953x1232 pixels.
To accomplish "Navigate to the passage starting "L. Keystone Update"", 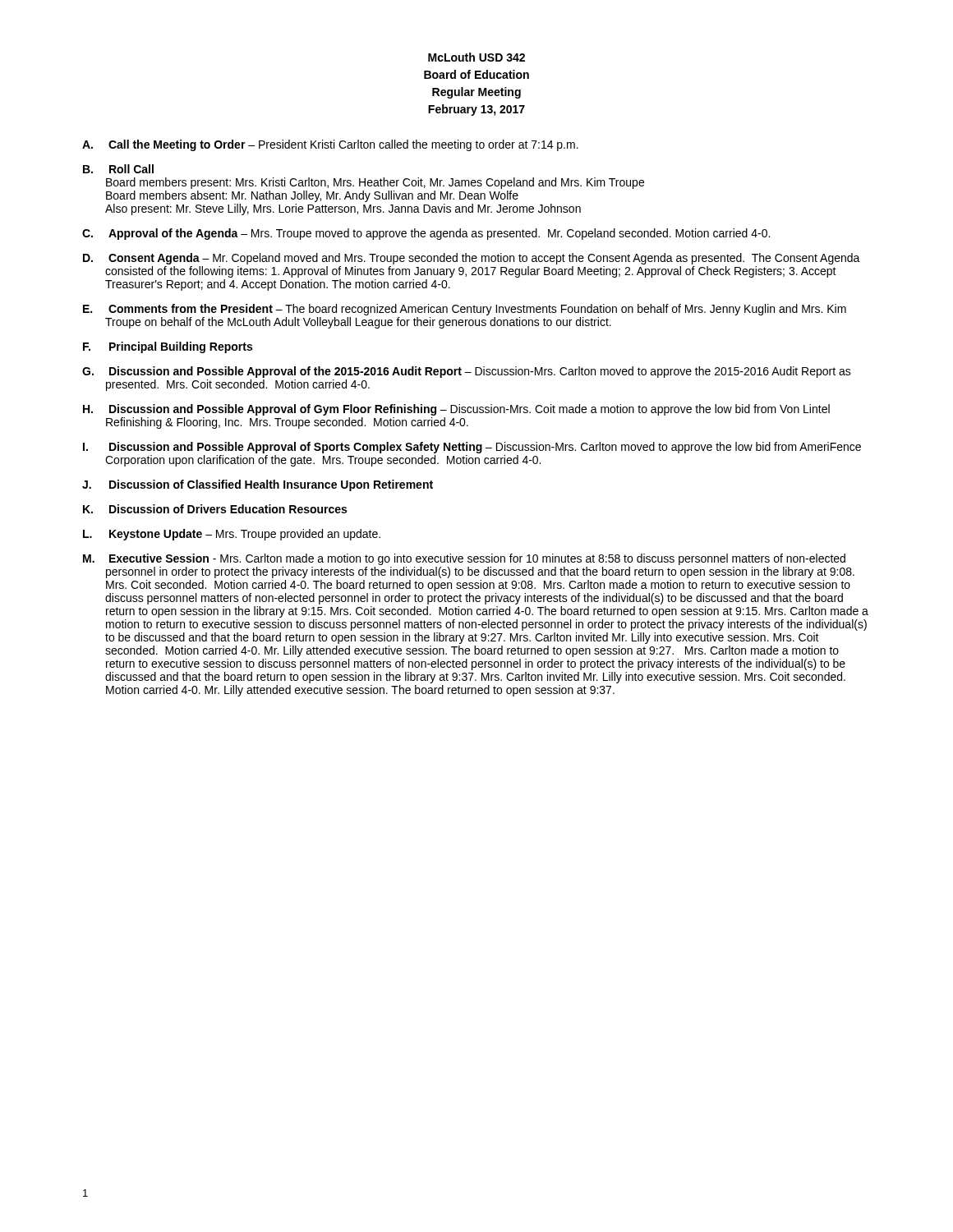I will [x=232, y=535].
